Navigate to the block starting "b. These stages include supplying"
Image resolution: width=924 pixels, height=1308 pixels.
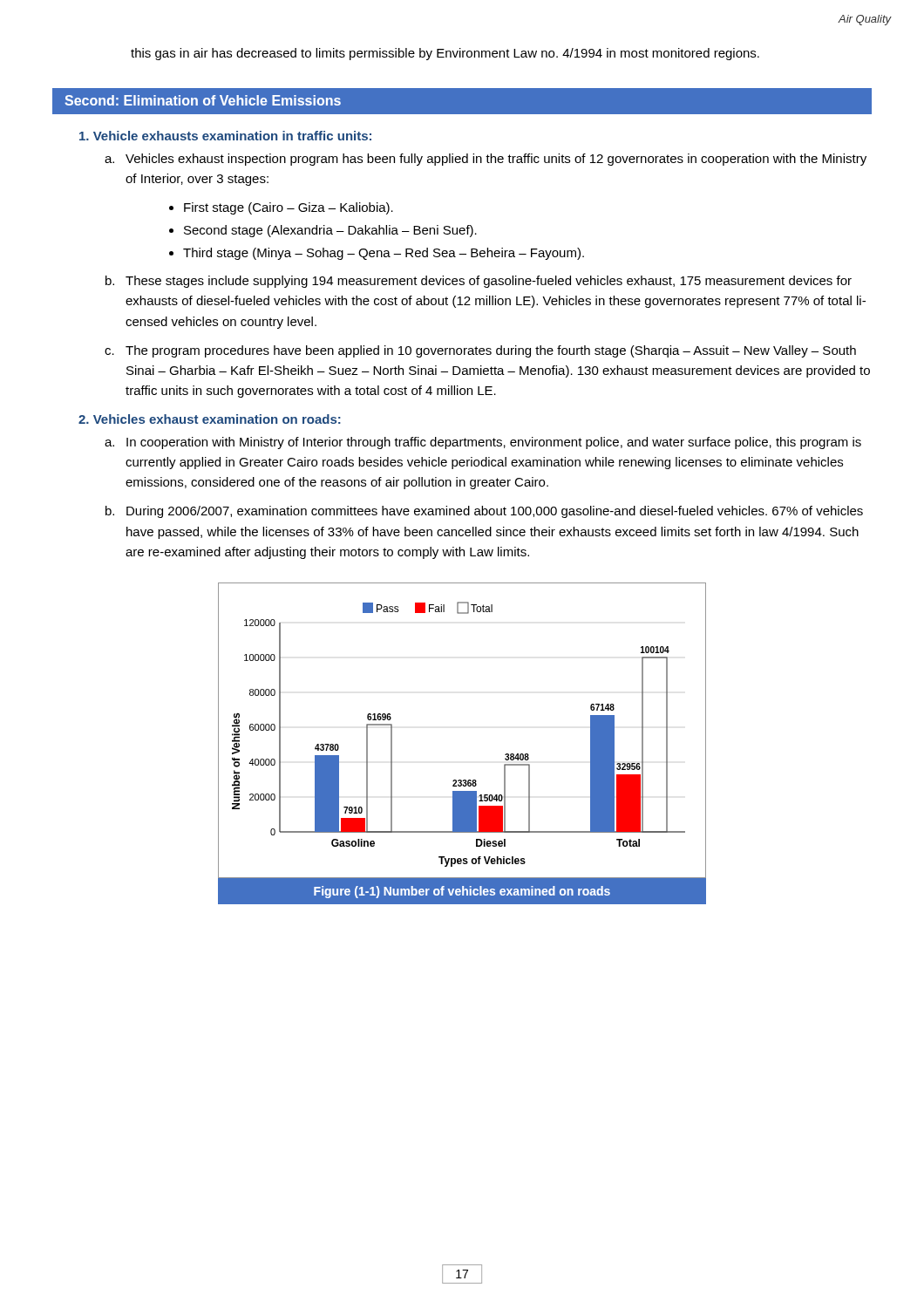[488, 301]
